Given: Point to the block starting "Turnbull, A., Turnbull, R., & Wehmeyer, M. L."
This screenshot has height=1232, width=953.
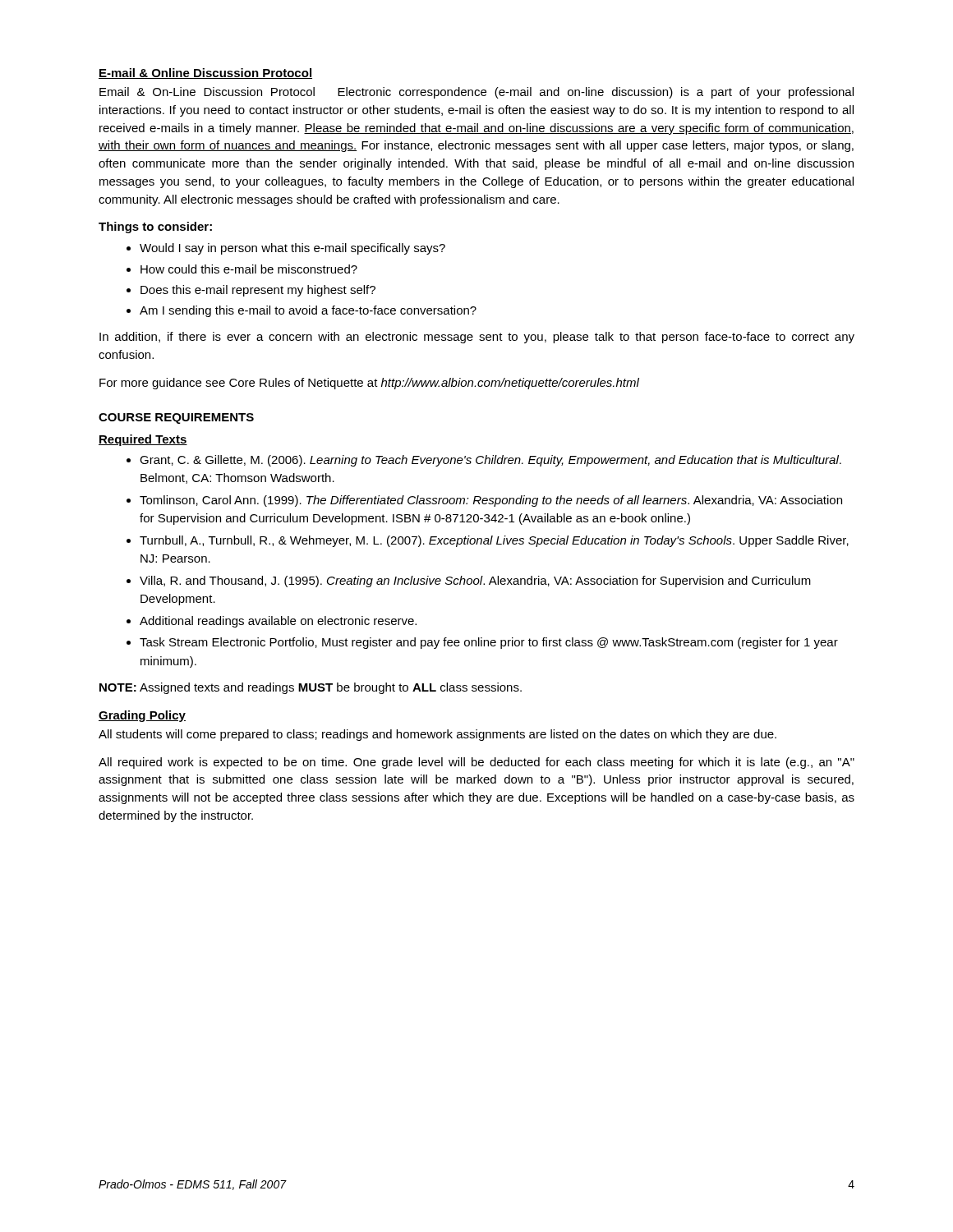Looking at the screenshot, I should [494, 549].
